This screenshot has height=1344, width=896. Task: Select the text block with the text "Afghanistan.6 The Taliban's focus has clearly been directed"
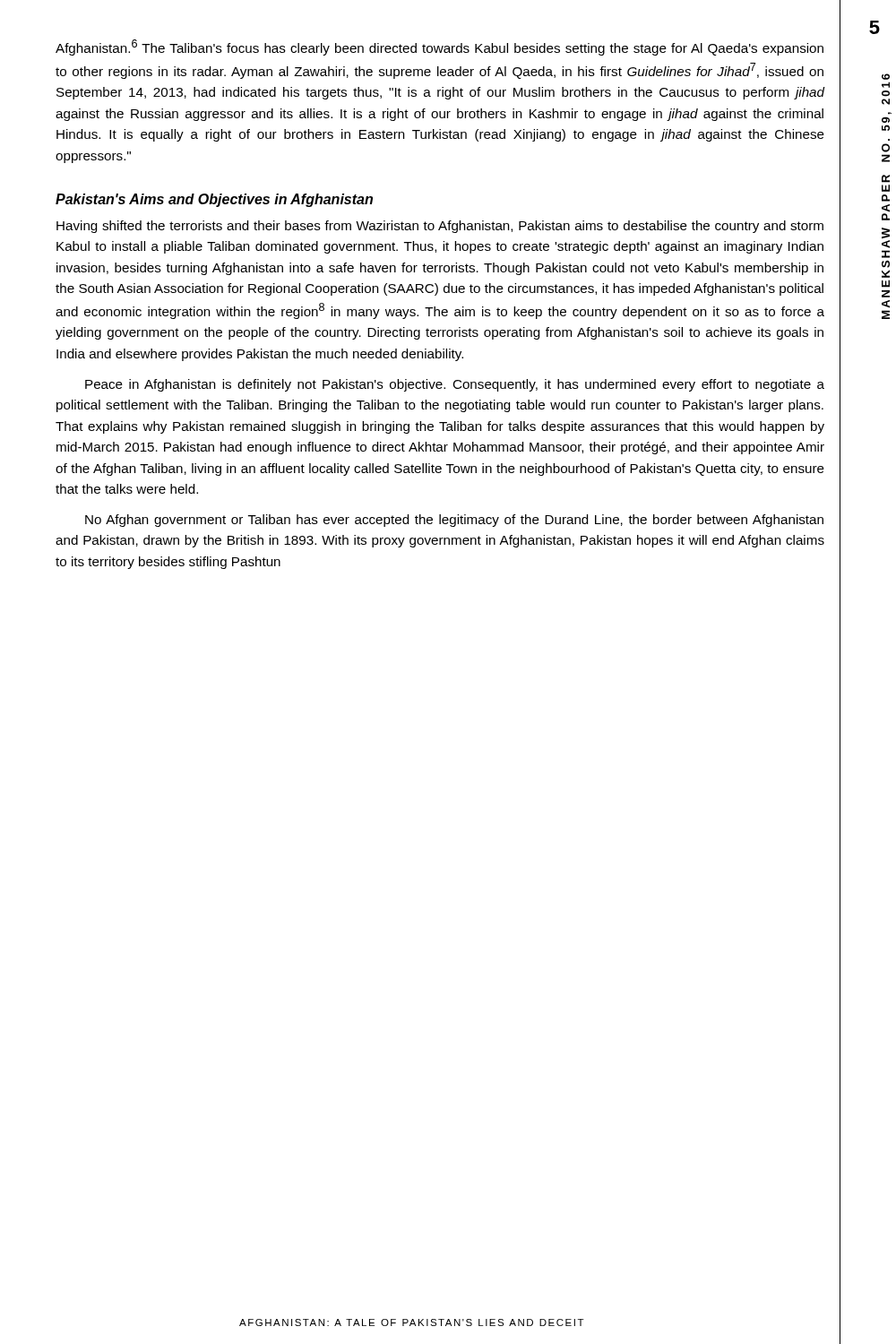pyautogui.click(x=440, y=100)
